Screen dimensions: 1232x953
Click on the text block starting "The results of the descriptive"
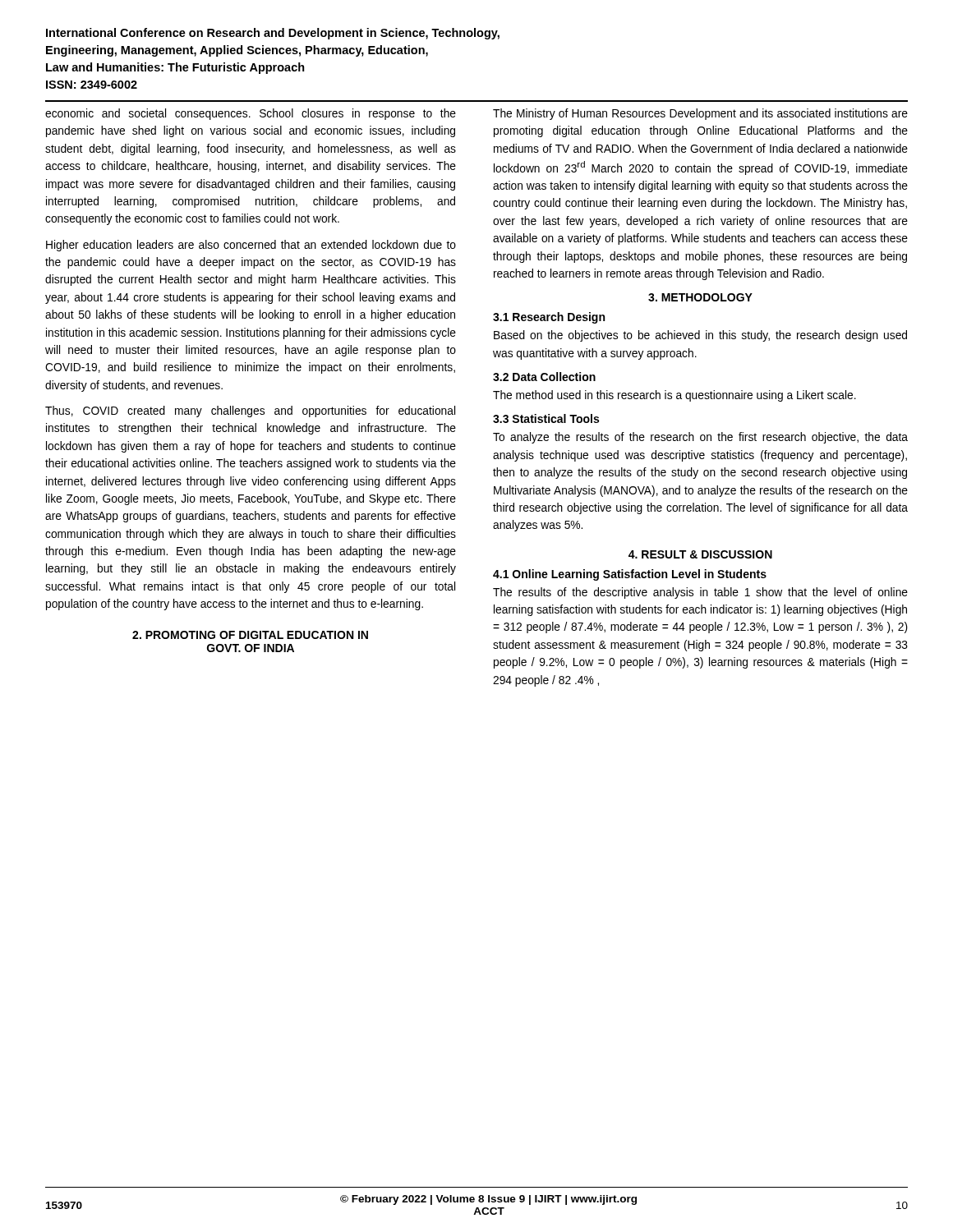[700, 636]
